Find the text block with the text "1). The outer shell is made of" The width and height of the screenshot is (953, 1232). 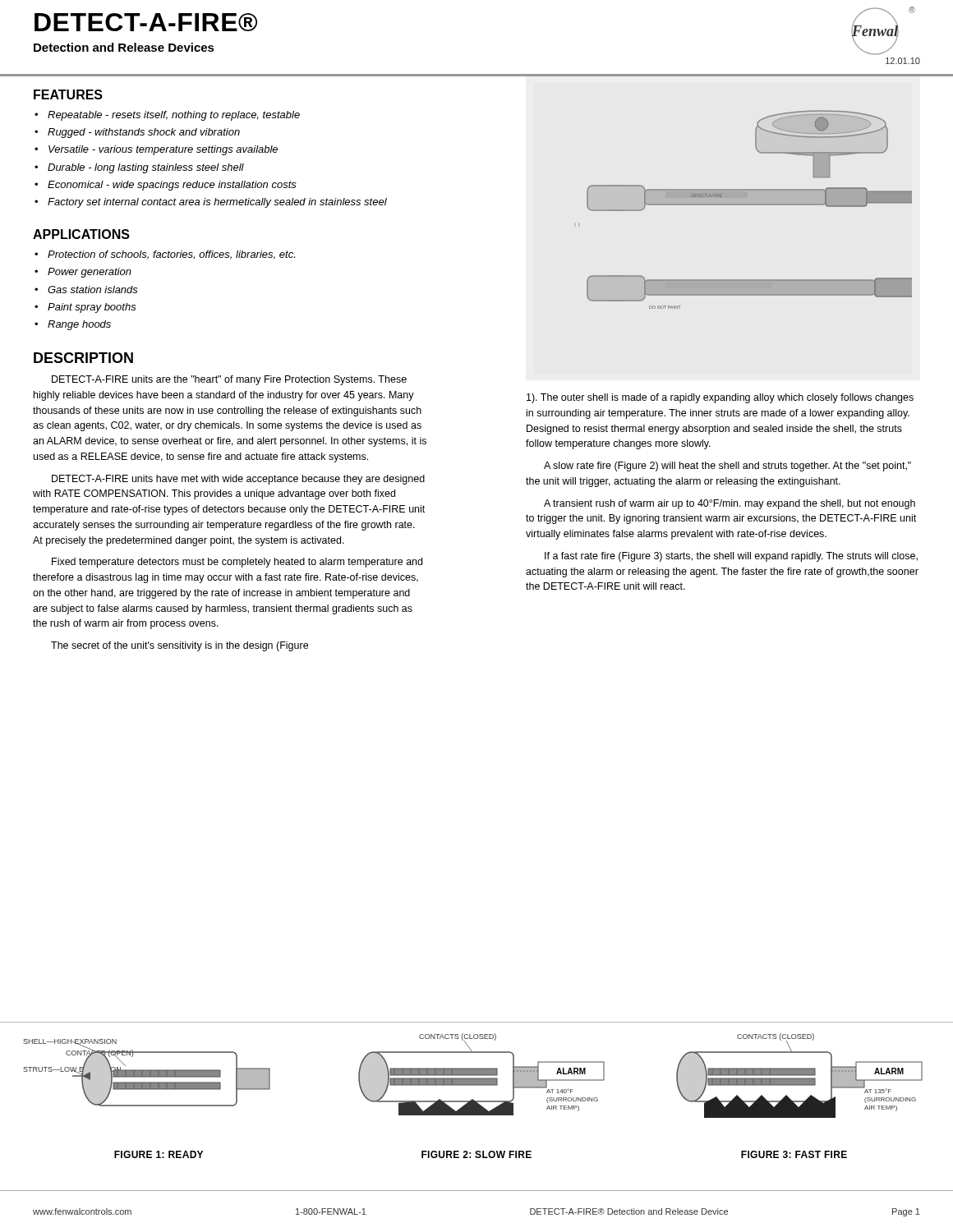pos(720,421)
